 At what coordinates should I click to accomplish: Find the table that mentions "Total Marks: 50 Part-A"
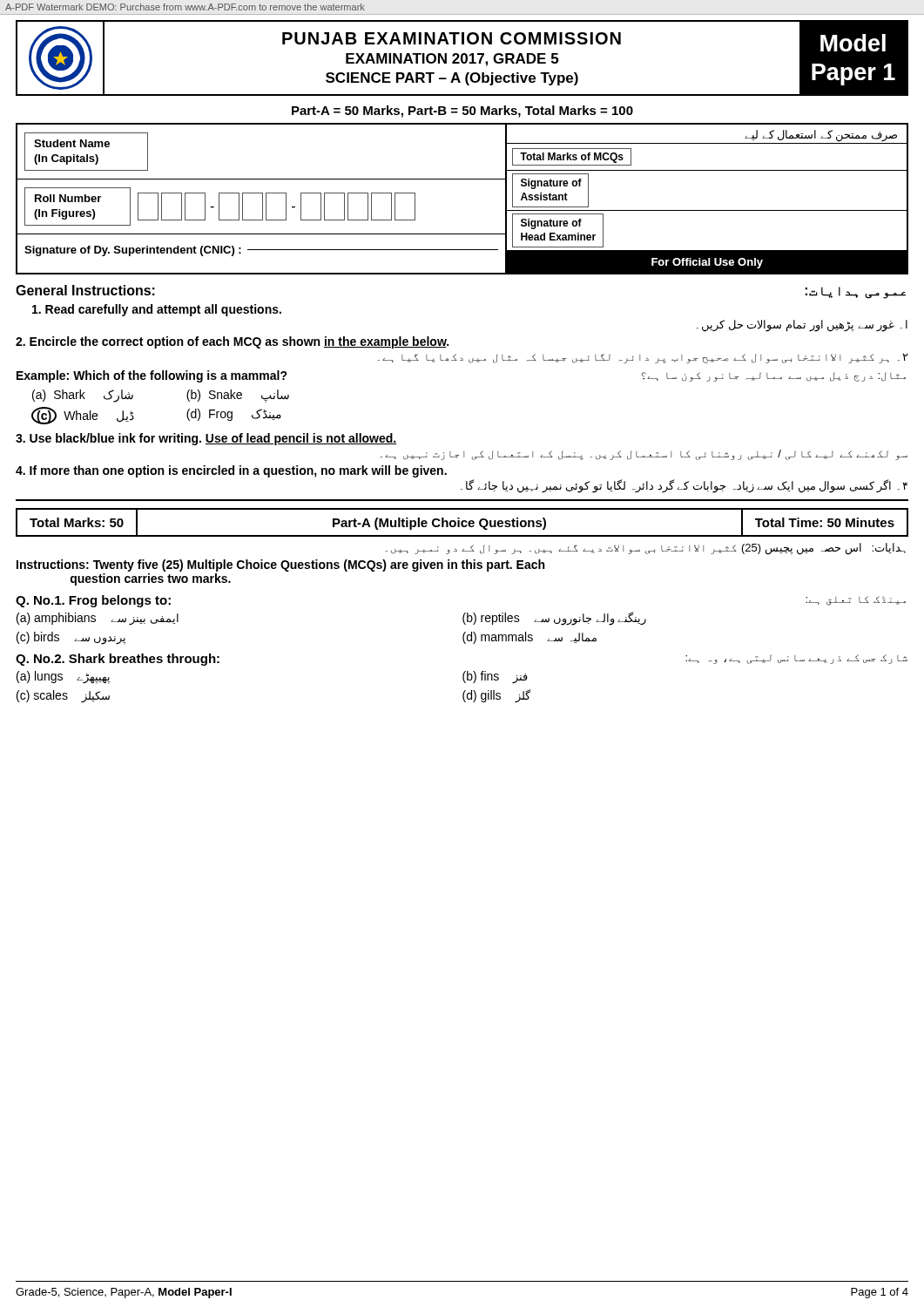click(x=462, y=523)
